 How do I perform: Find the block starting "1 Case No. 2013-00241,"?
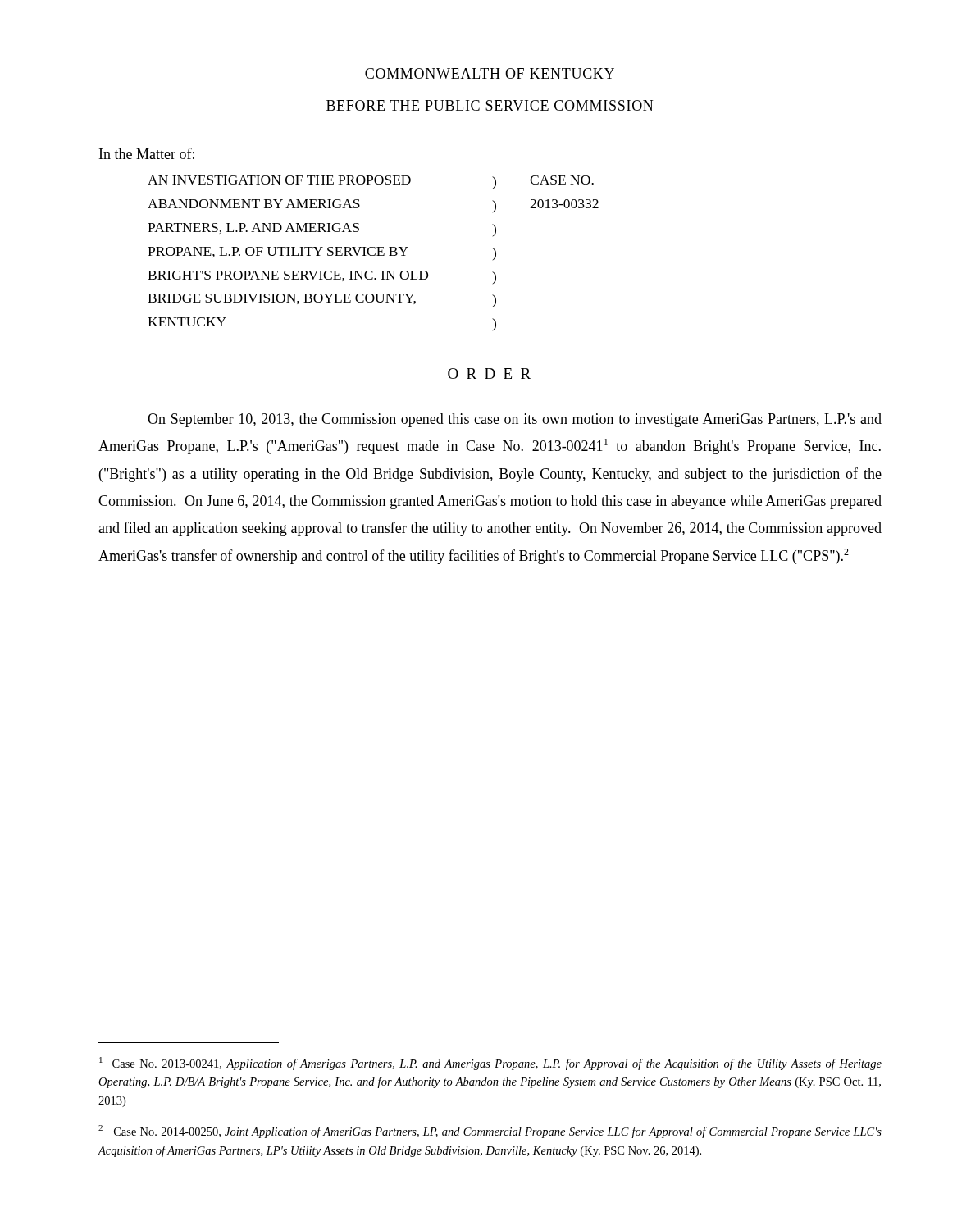point(490,1081)
